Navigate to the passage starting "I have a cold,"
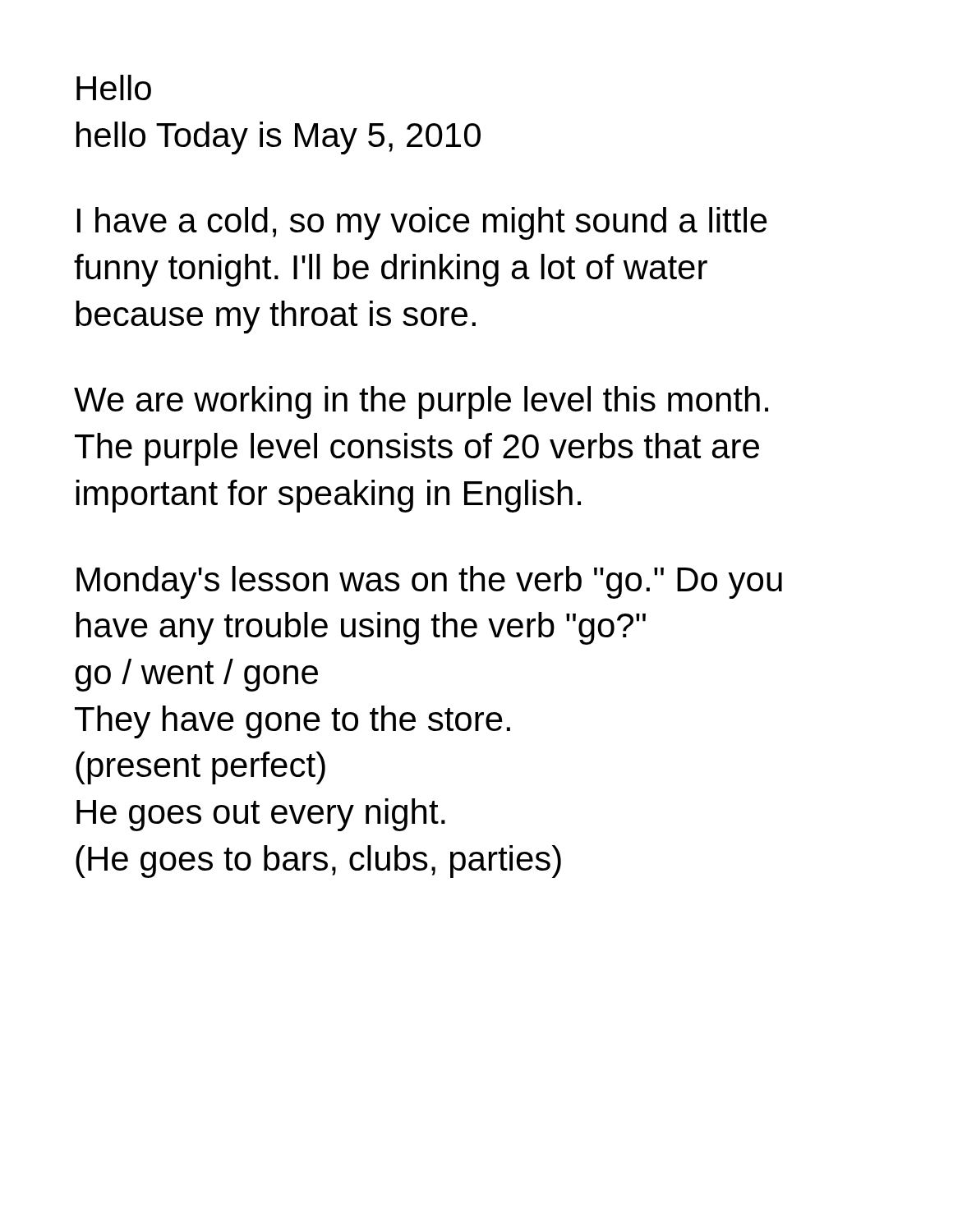 click(421, 267)
